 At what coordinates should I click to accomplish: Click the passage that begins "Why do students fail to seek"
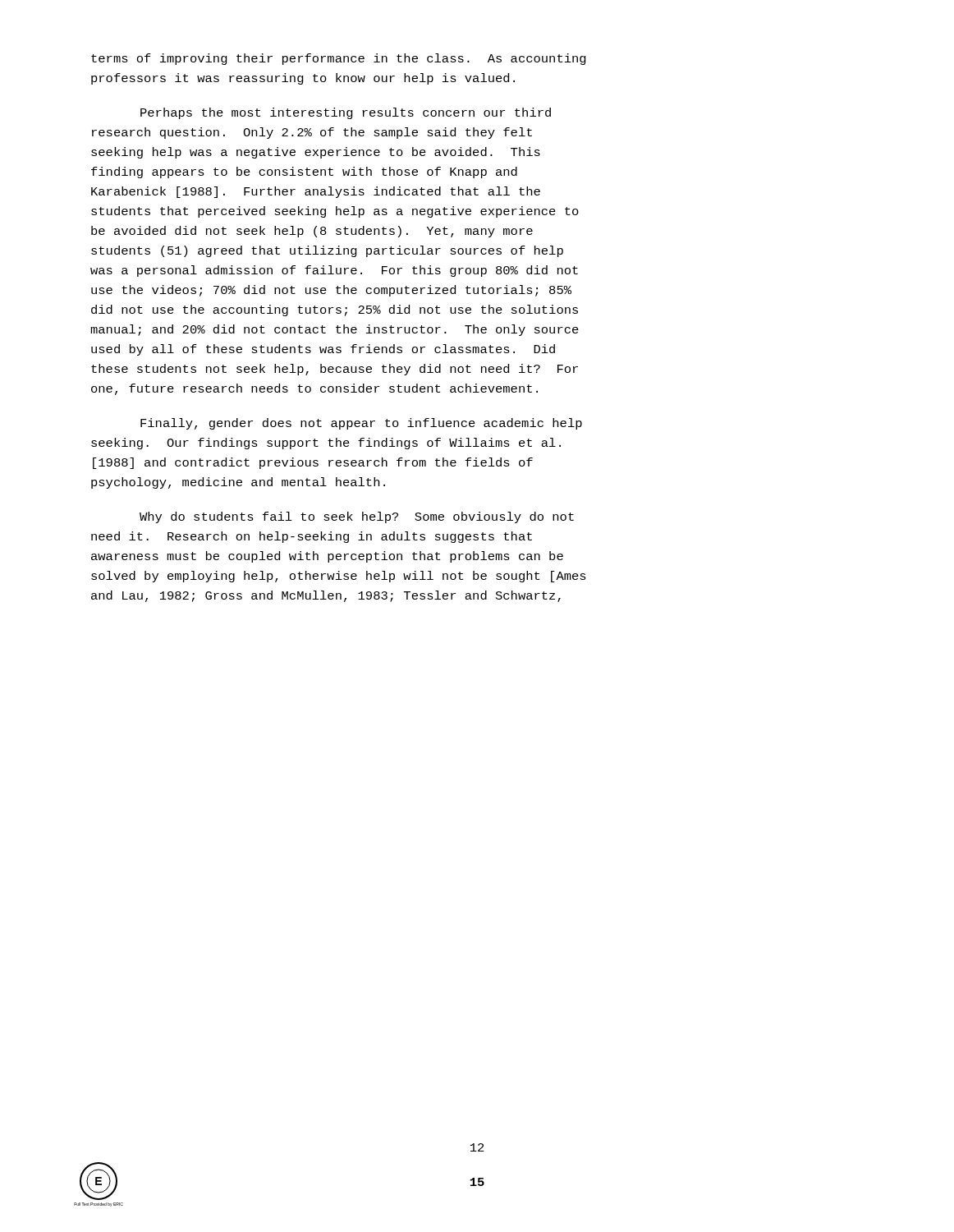point(339,557)
